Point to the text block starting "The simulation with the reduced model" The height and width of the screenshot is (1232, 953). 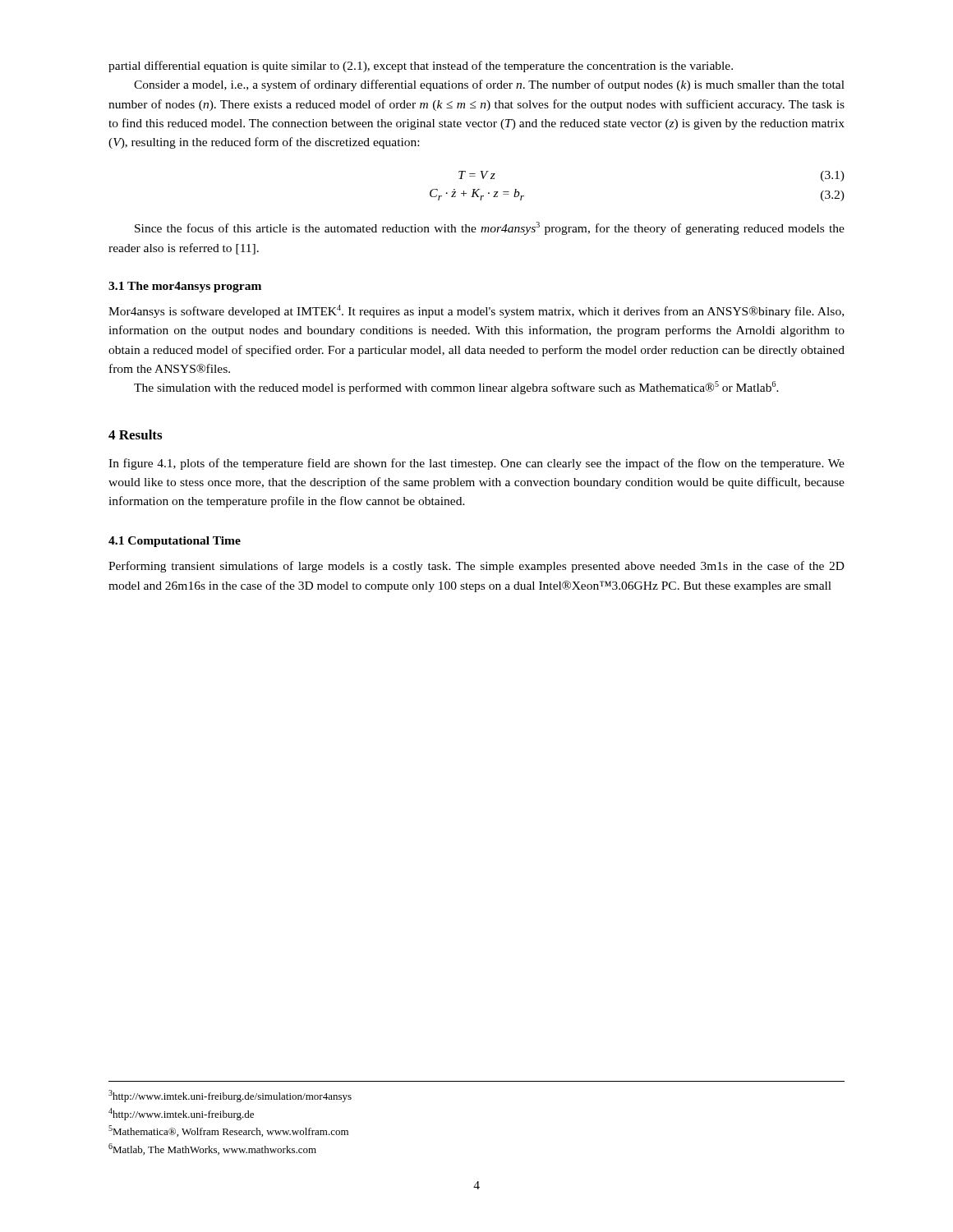[476, 388]
